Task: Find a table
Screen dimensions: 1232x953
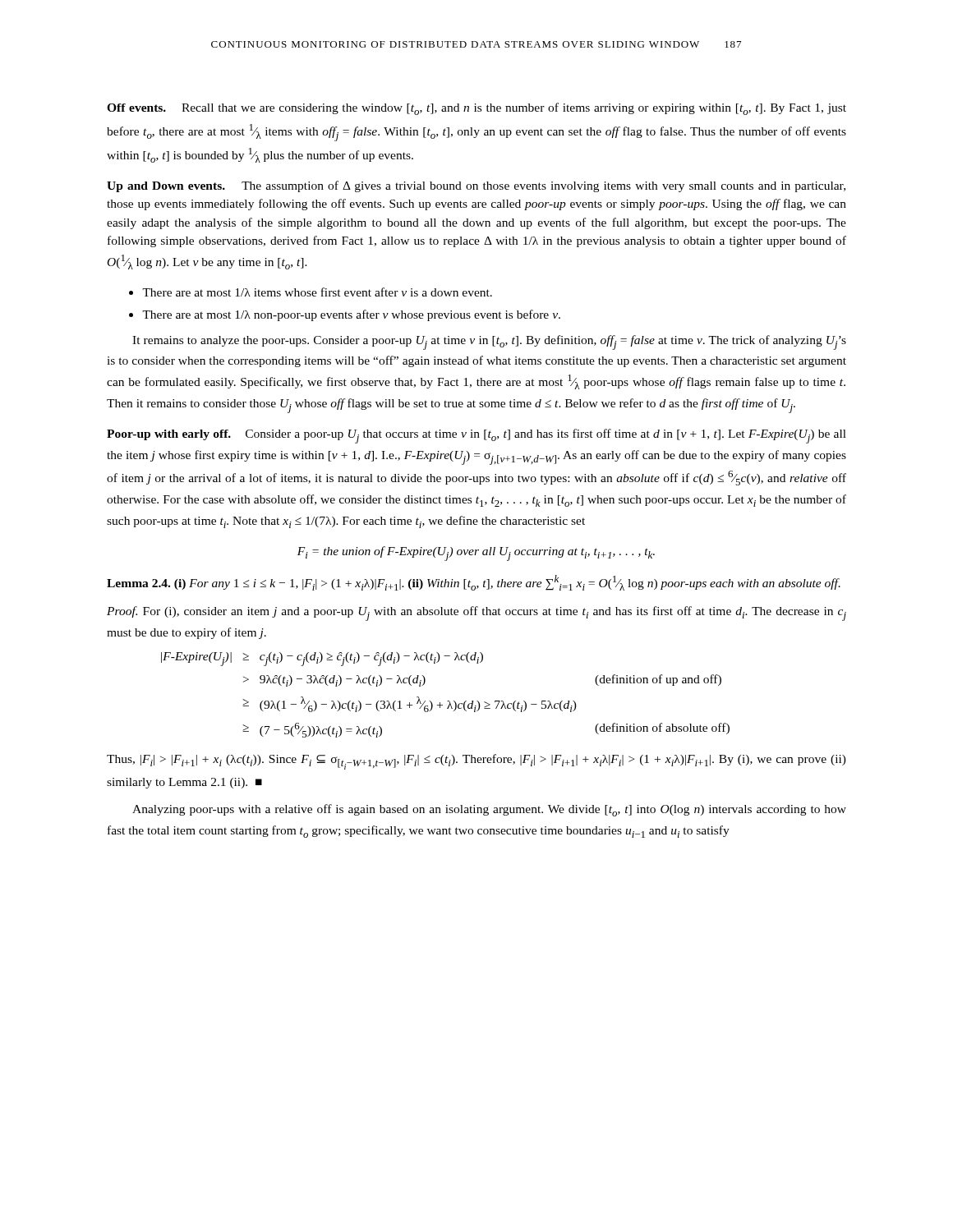Action: tap(489, 695)
